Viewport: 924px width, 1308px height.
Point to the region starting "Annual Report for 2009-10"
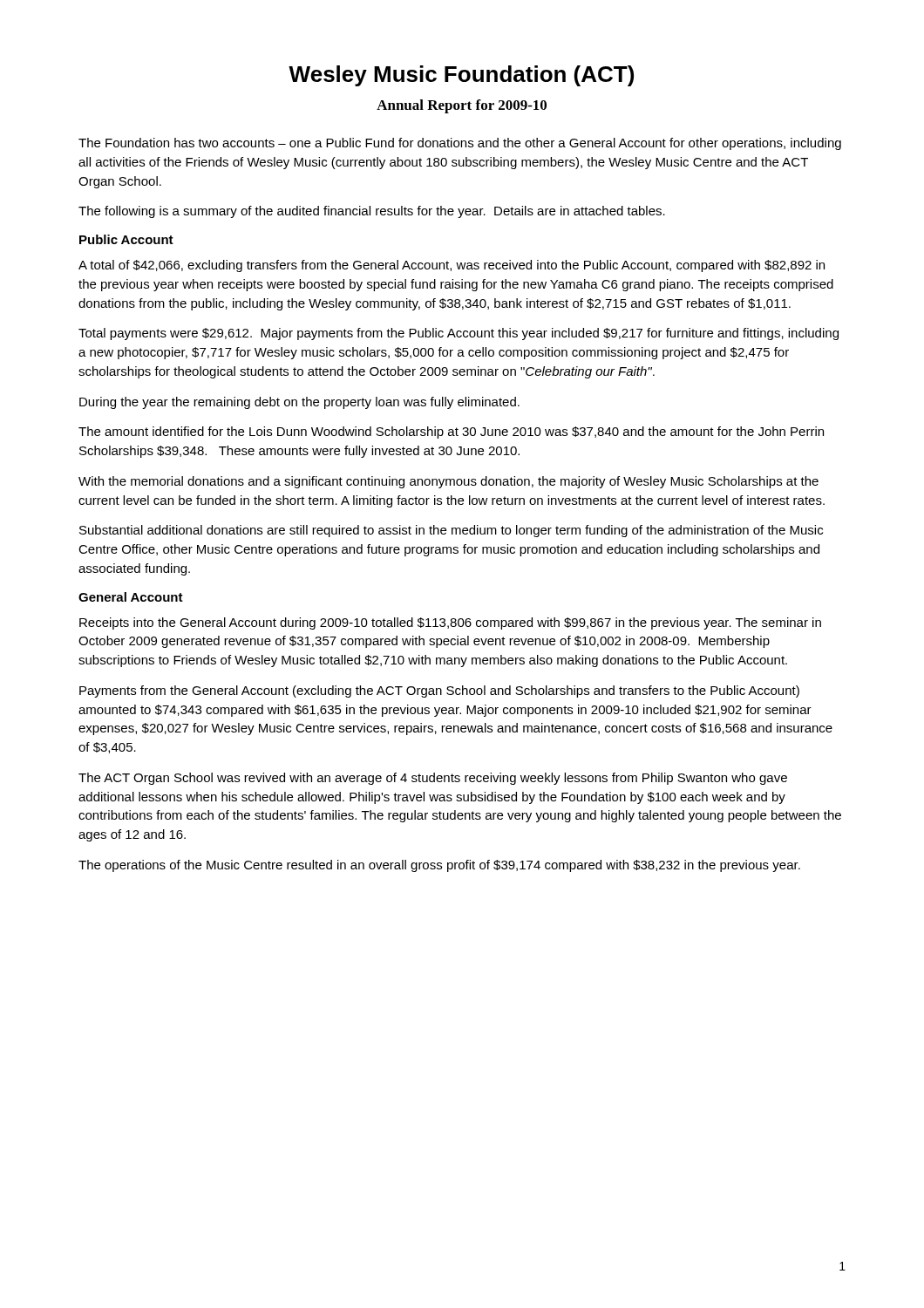coord(462,105)
